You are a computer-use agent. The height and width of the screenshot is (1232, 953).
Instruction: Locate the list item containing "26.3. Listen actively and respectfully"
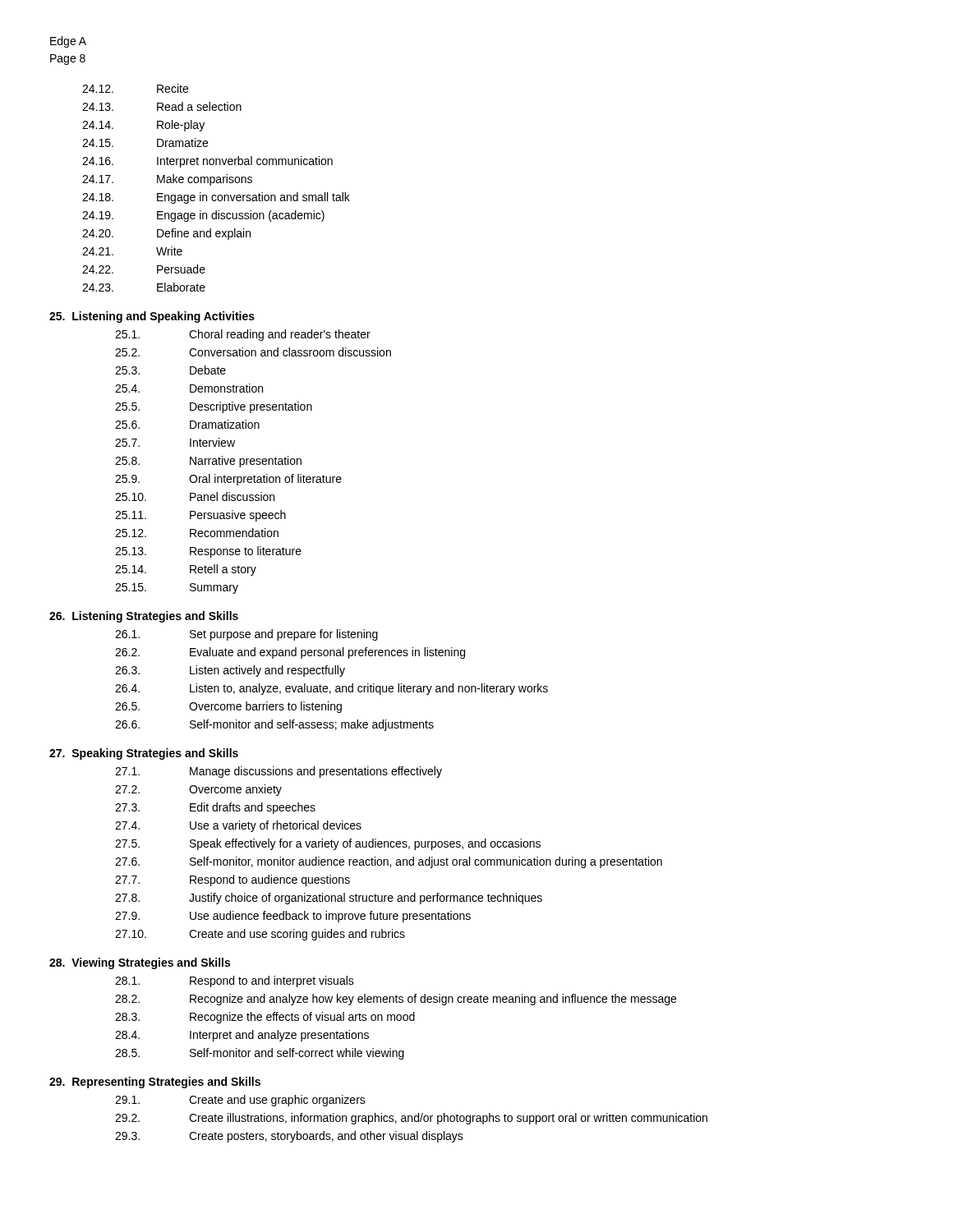tap(230, 671)
